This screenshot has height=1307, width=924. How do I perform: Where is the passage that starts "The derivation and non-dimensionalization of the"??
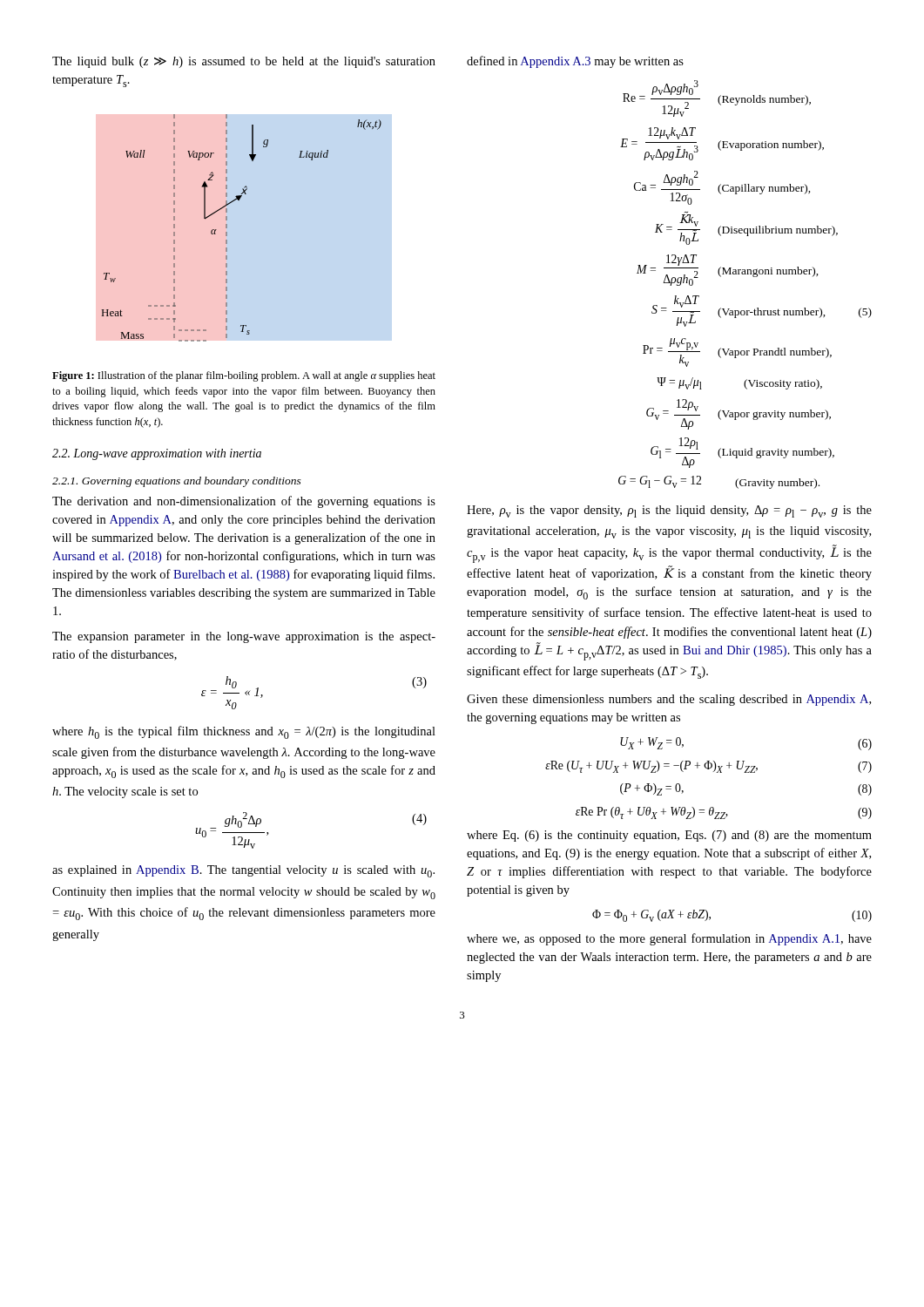(244, 557)
